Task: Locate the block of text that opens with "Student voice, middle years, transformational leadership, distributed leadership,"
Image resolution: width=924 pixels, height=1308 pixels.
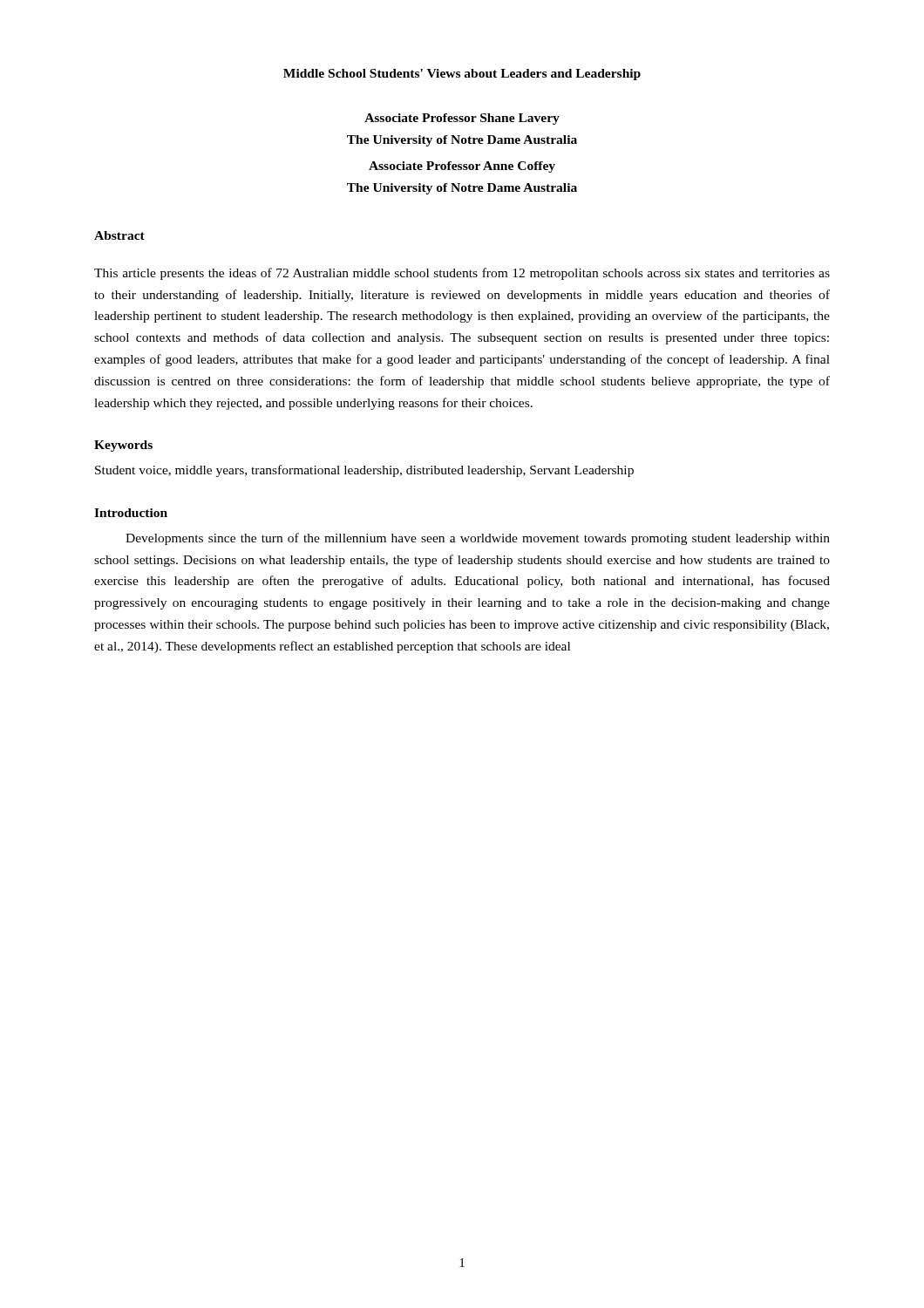Action: (x=364, y=470)
